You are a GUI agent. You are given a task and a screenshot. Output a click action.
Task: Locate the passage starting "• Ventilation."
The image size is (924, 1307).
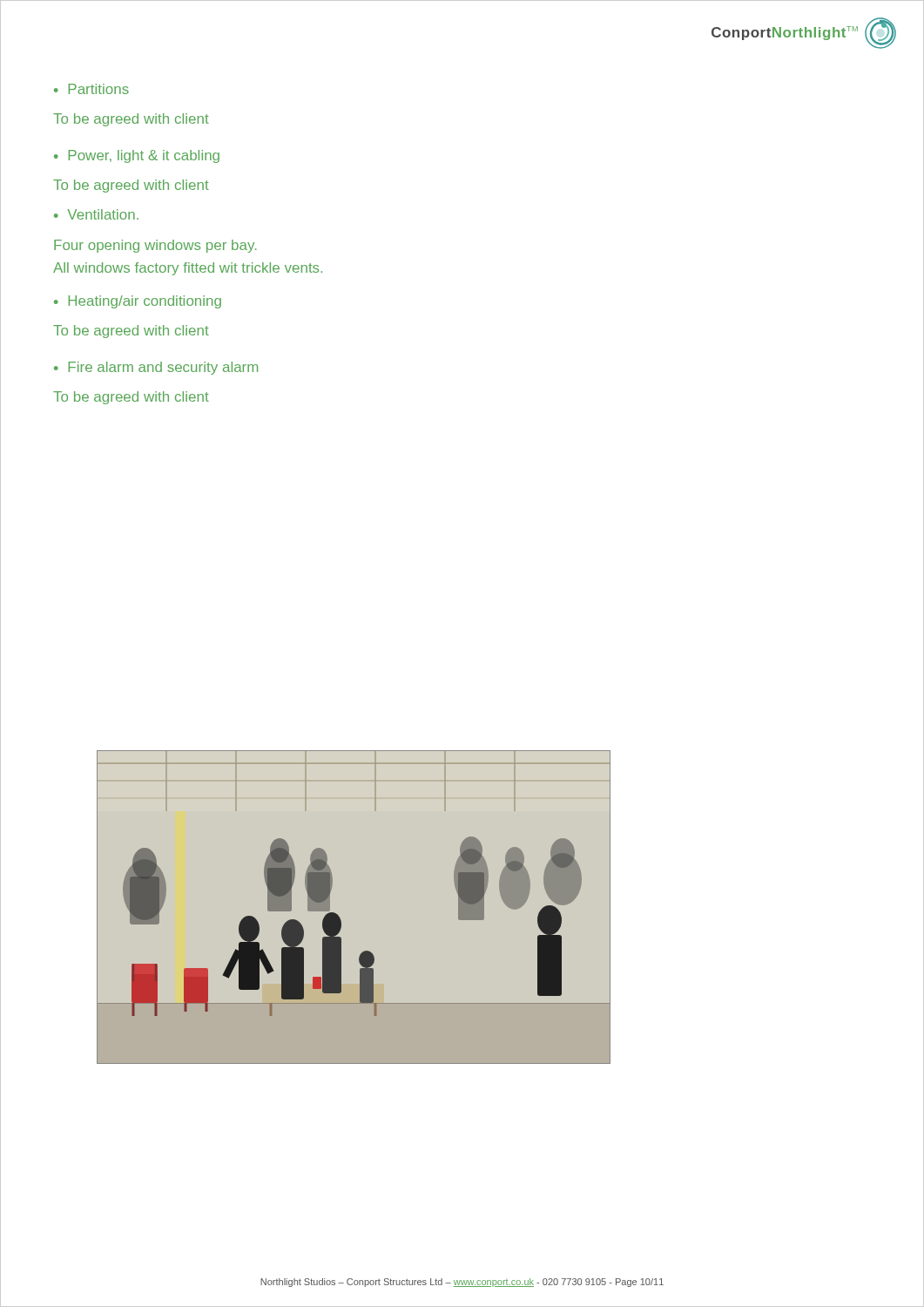(x=96, y=216)
